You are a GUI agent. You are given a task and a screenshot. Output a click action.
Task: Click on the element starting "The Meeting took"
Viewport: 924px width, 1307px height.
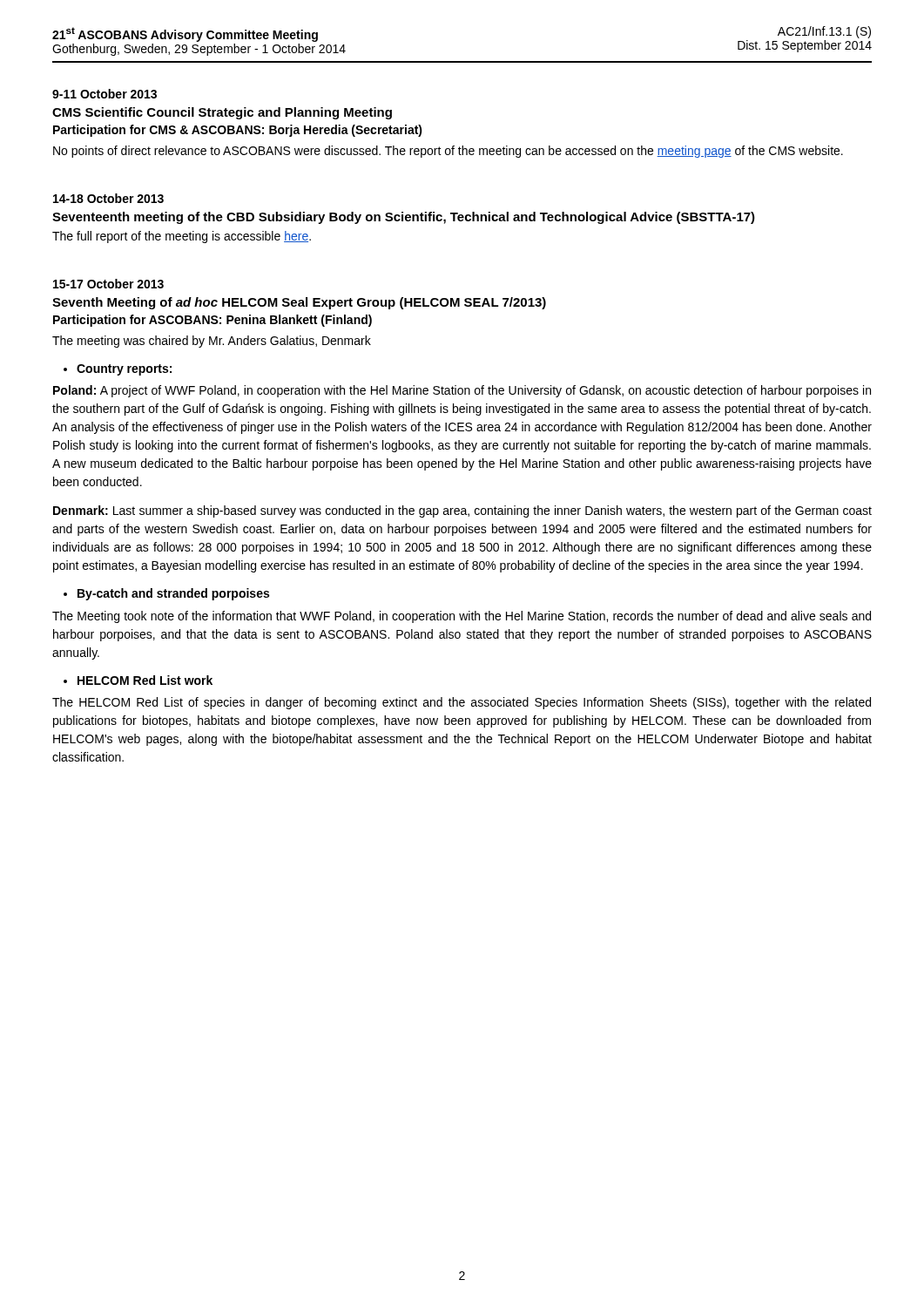tap(462, 634)
